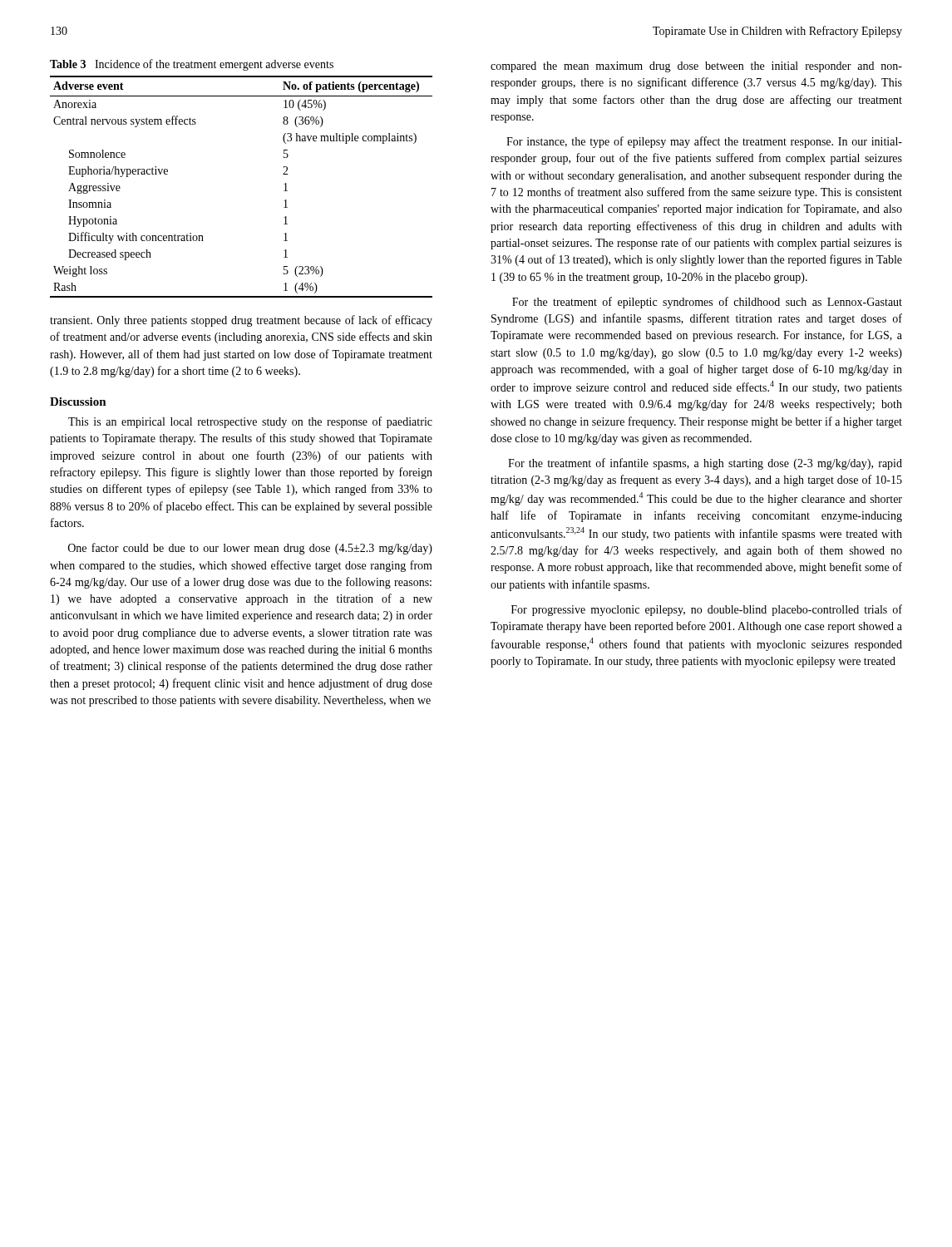The width and height of the screenshot is (952, 1247).
Task: Find the text starting "compared the mean maximum drug dose between"
Action: click(696, 91)
